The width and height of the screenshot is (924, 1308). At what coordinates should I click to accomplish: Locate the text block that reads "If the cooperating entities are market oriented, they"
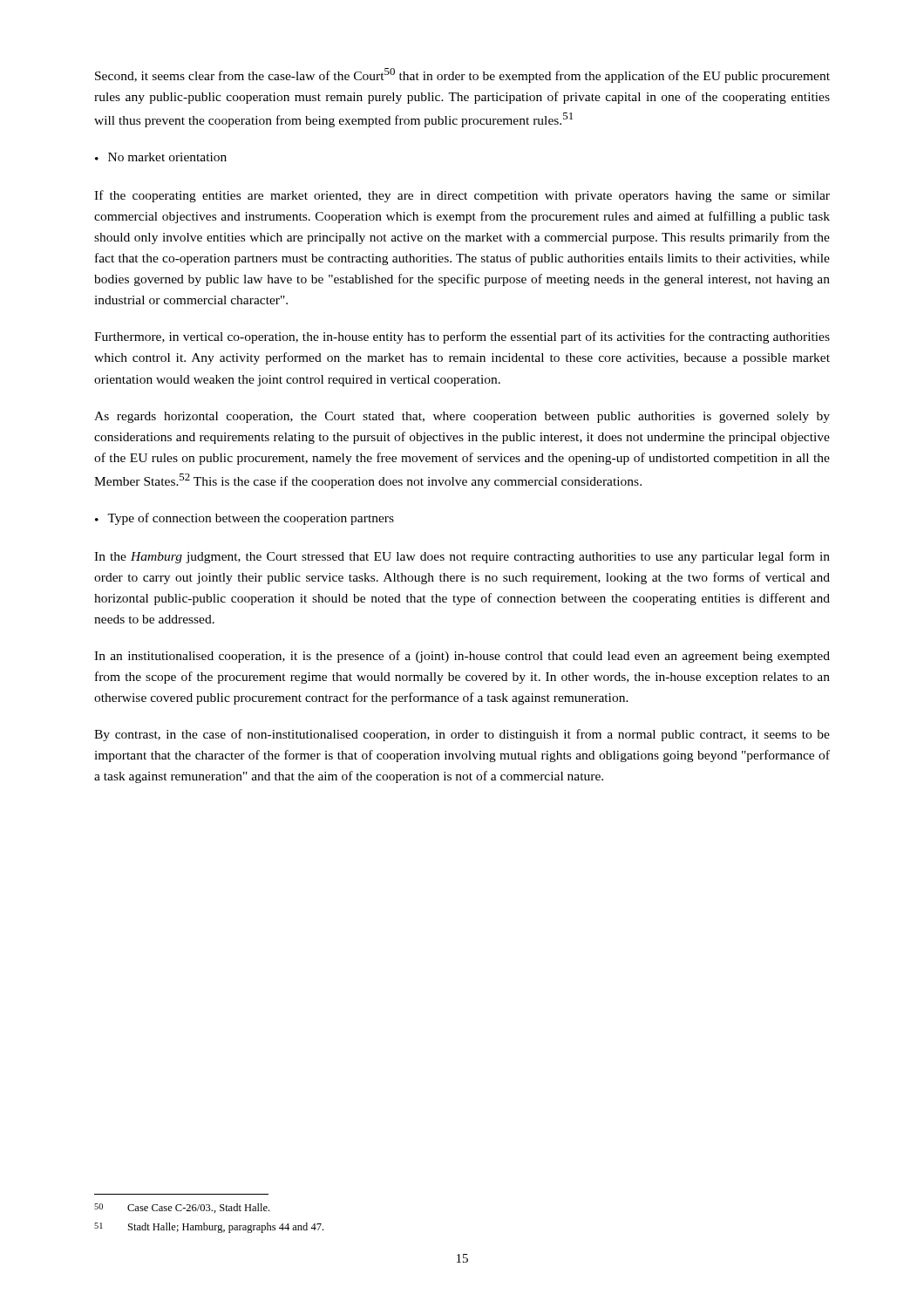[x=462, y=248]
